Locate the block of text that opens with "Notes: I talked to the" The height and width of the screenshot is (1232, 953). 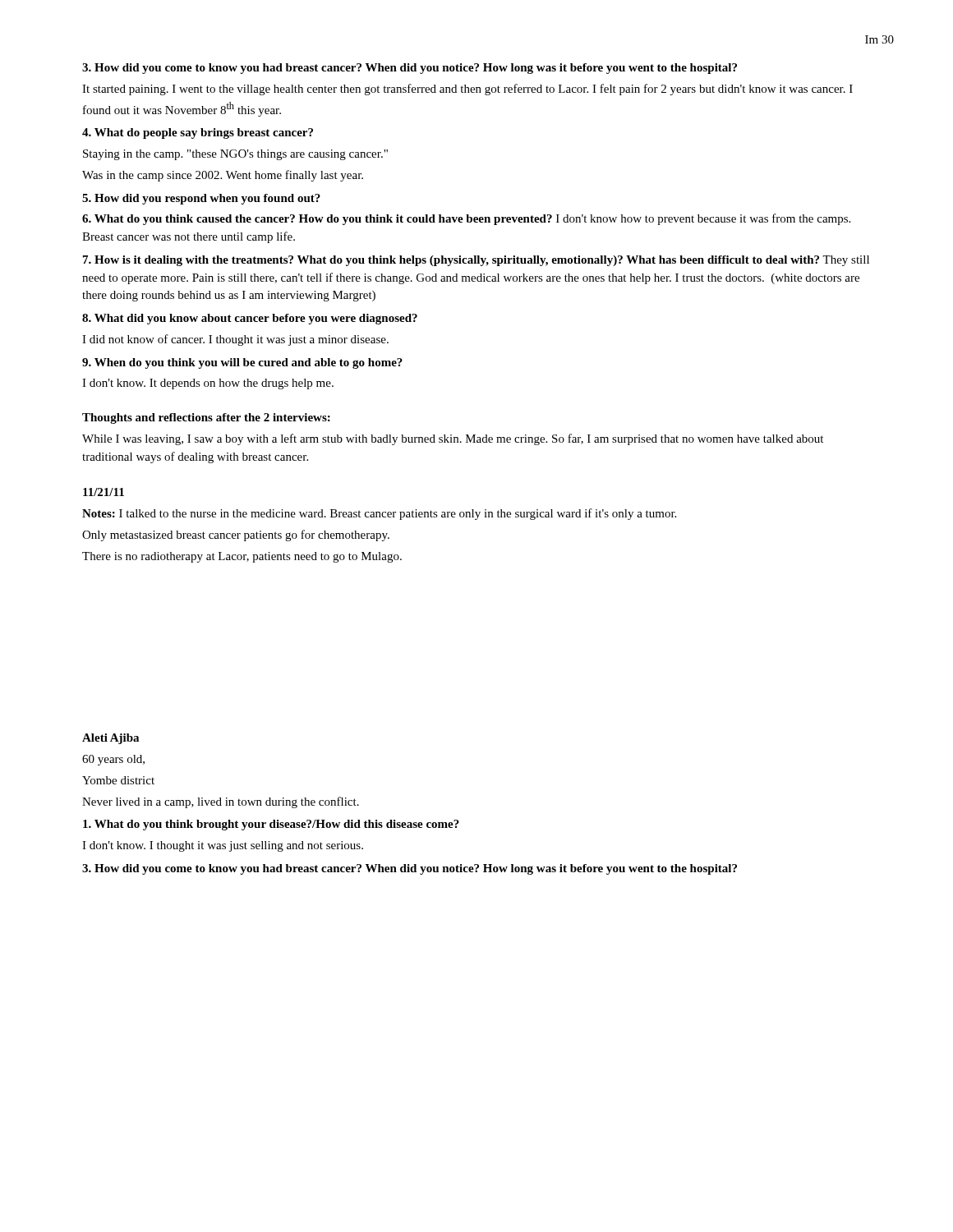(379, 514)
